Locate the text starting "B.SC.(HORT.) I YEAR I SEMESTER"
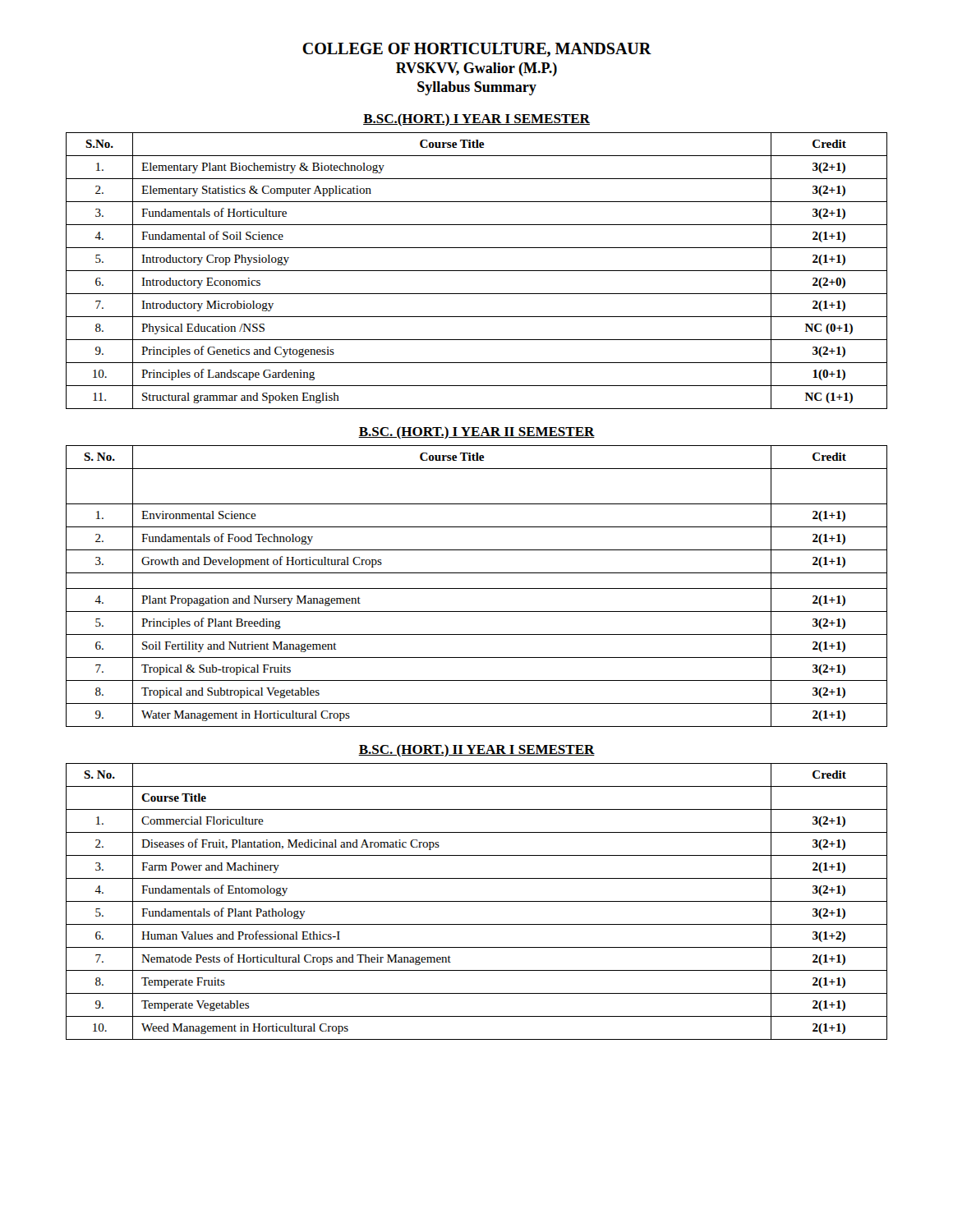This screenshot has height=1232, width=953. point(476,119)
